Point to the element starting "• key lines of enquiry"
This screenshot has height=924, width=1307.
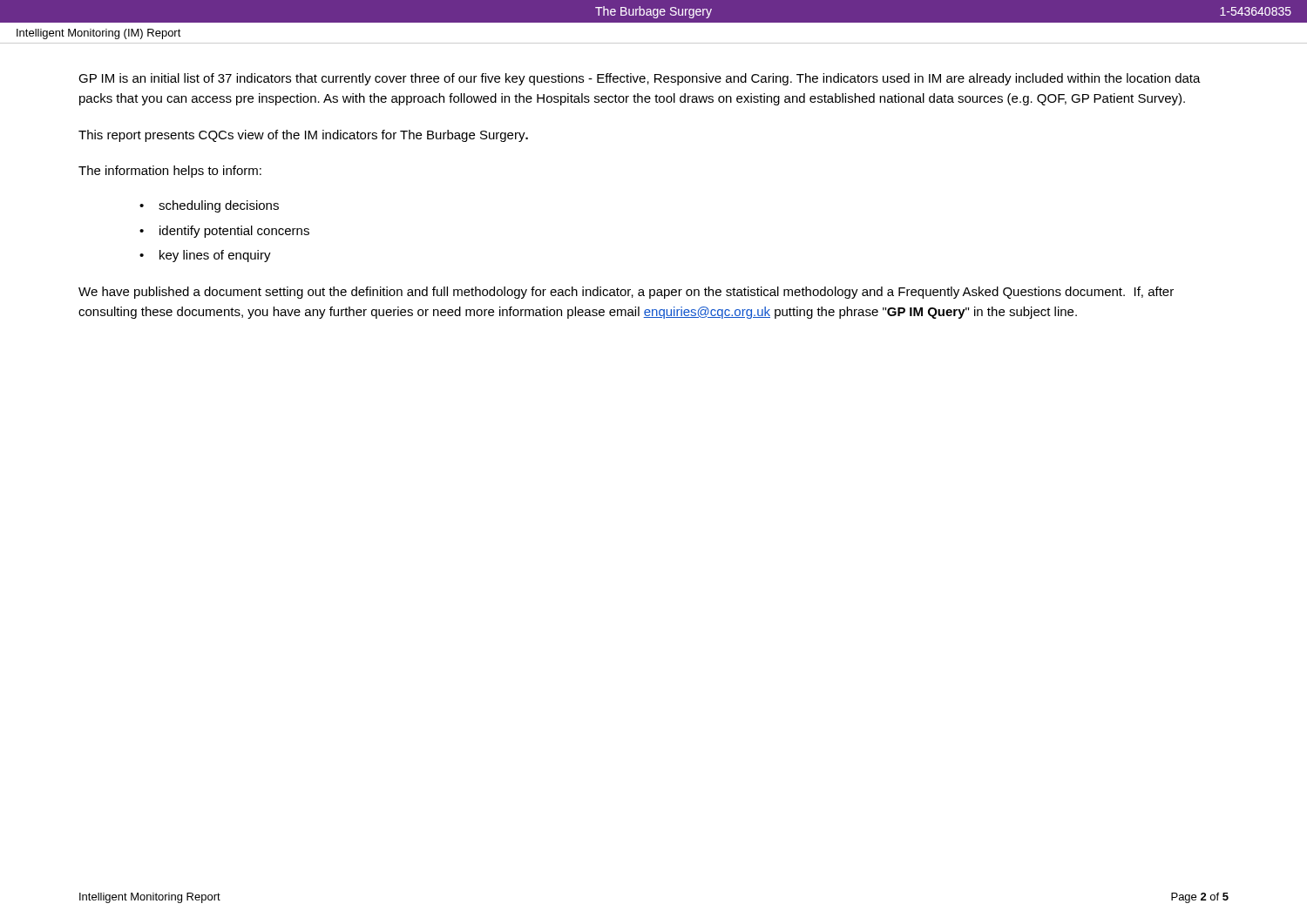(x=205, y=255)
